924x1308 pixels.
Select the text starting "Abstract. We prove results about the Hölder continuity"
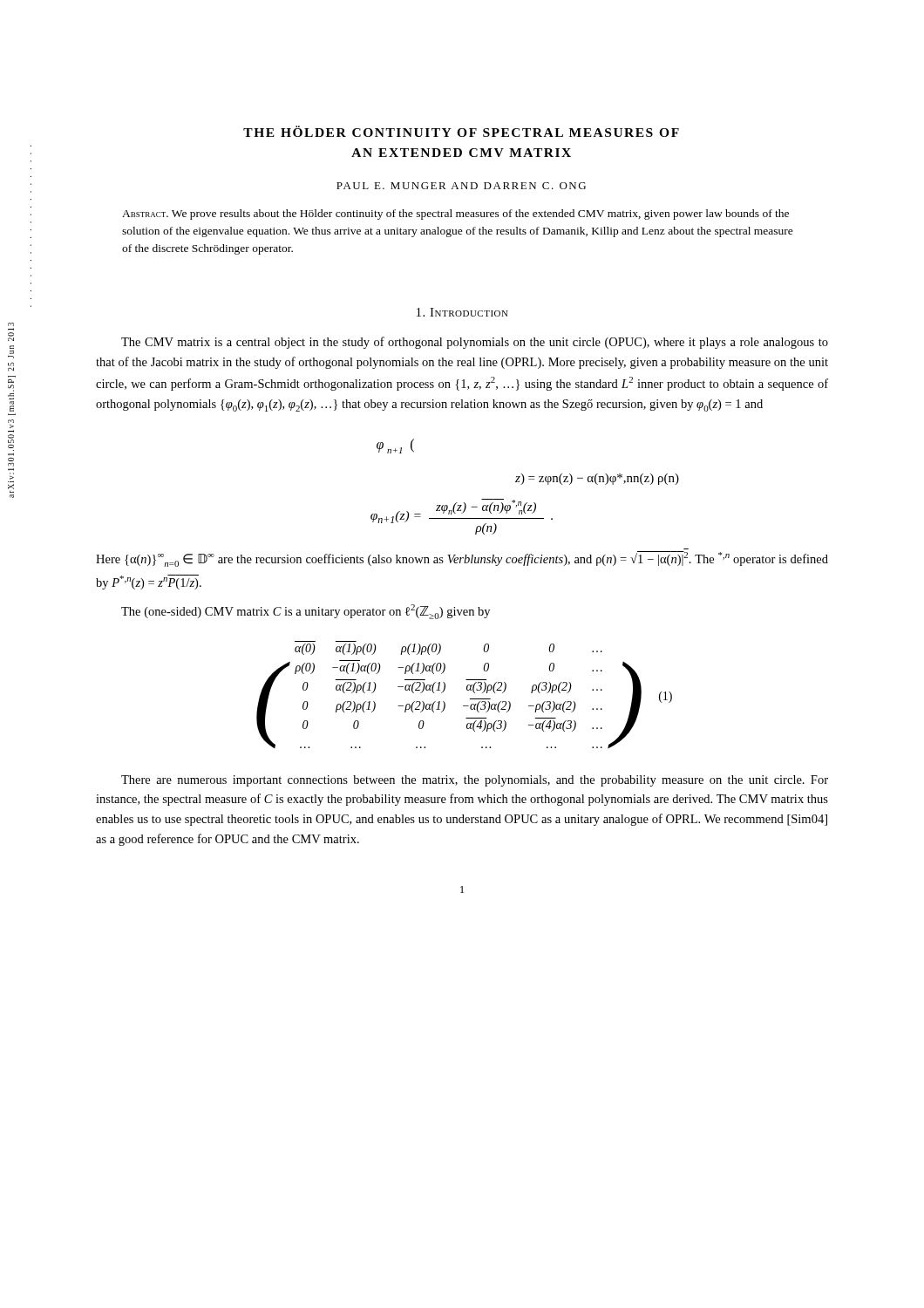pyautogui.click(x=458, y=230)
